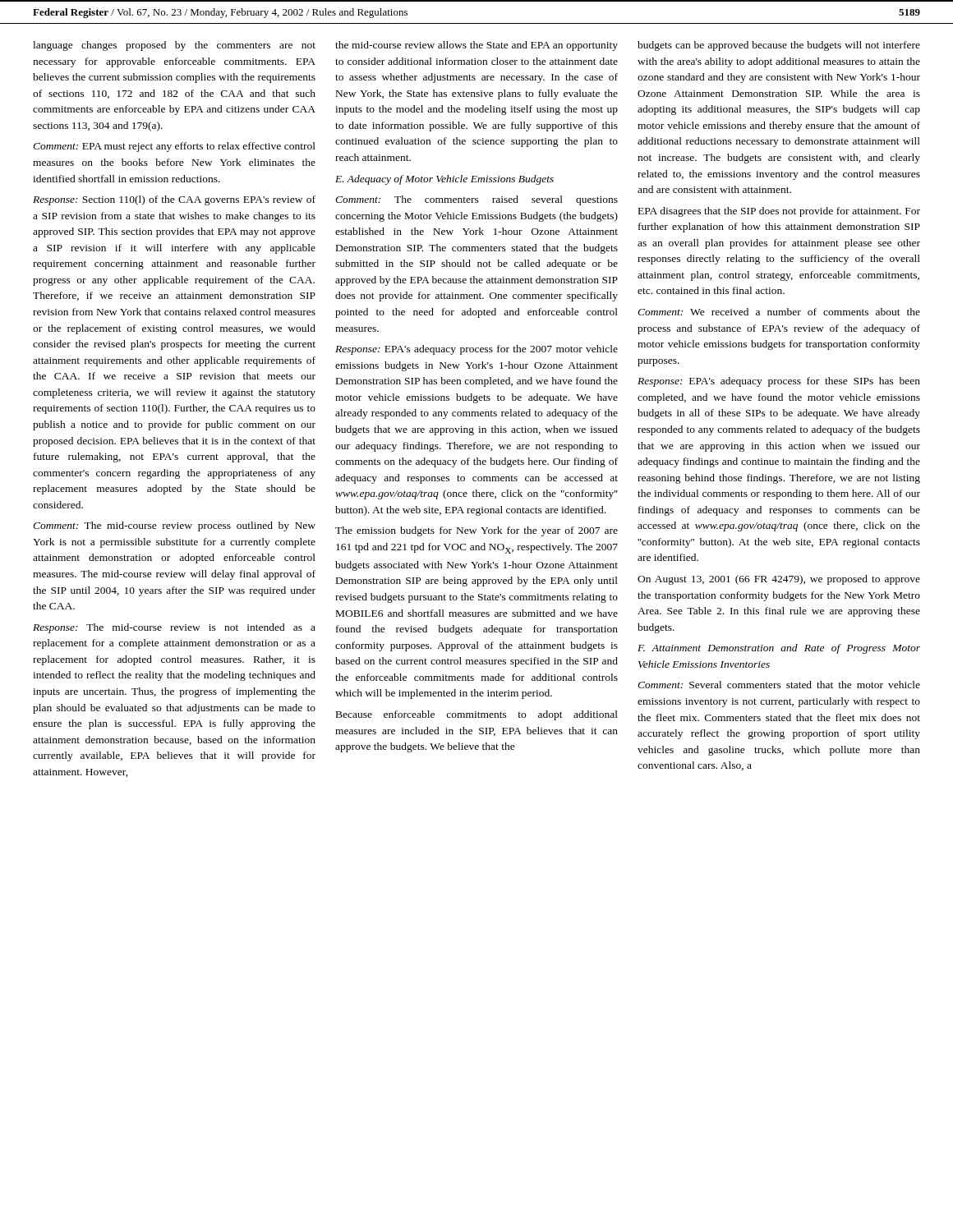
Task: Point to the section header beginning "F. Attainment Demonstration"
Action: (x=779, y=656)
